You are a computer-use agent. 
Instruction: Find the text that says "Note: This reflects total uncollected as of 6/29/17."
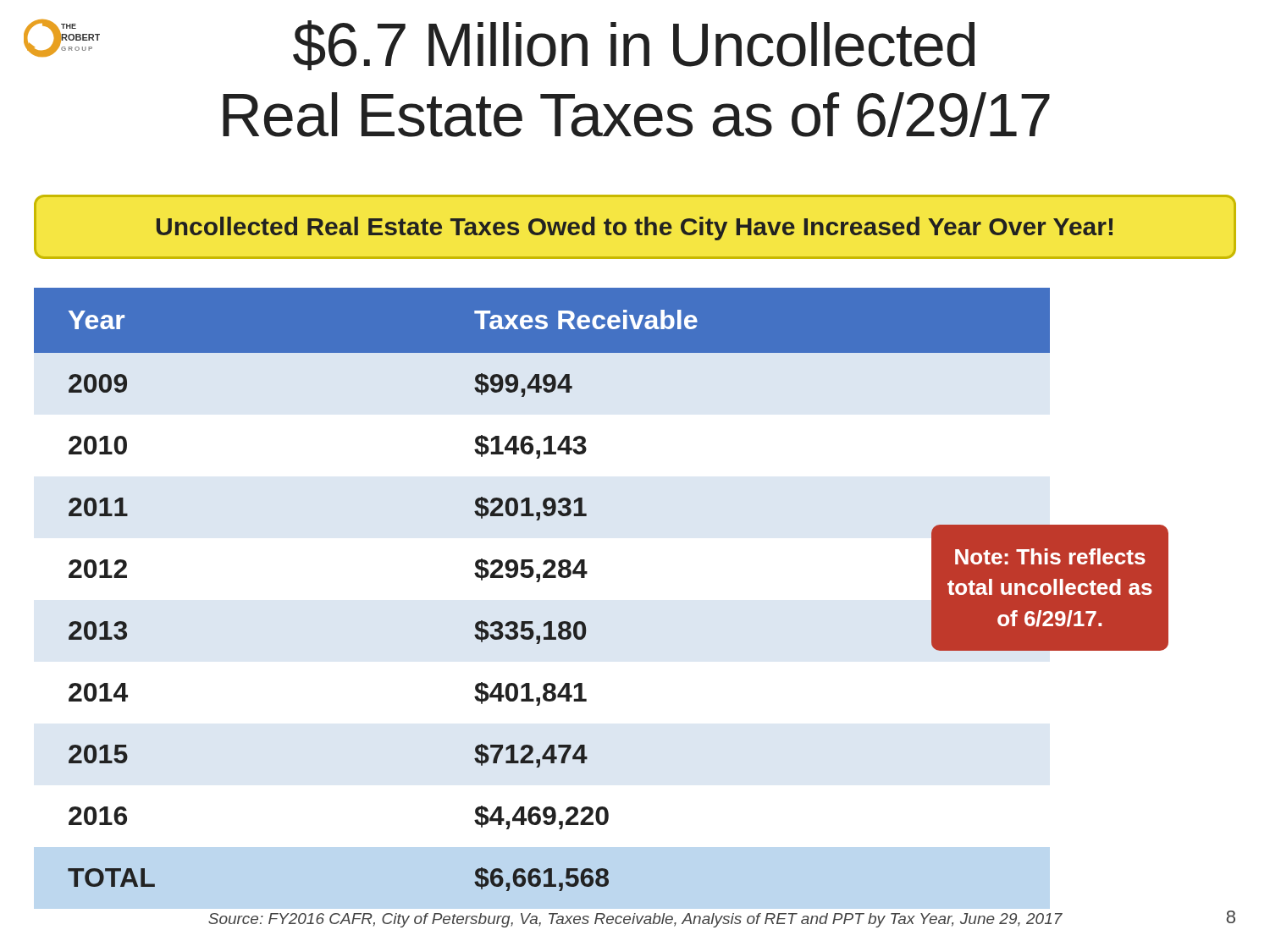pyautogui.click(x=1050, y=588)
